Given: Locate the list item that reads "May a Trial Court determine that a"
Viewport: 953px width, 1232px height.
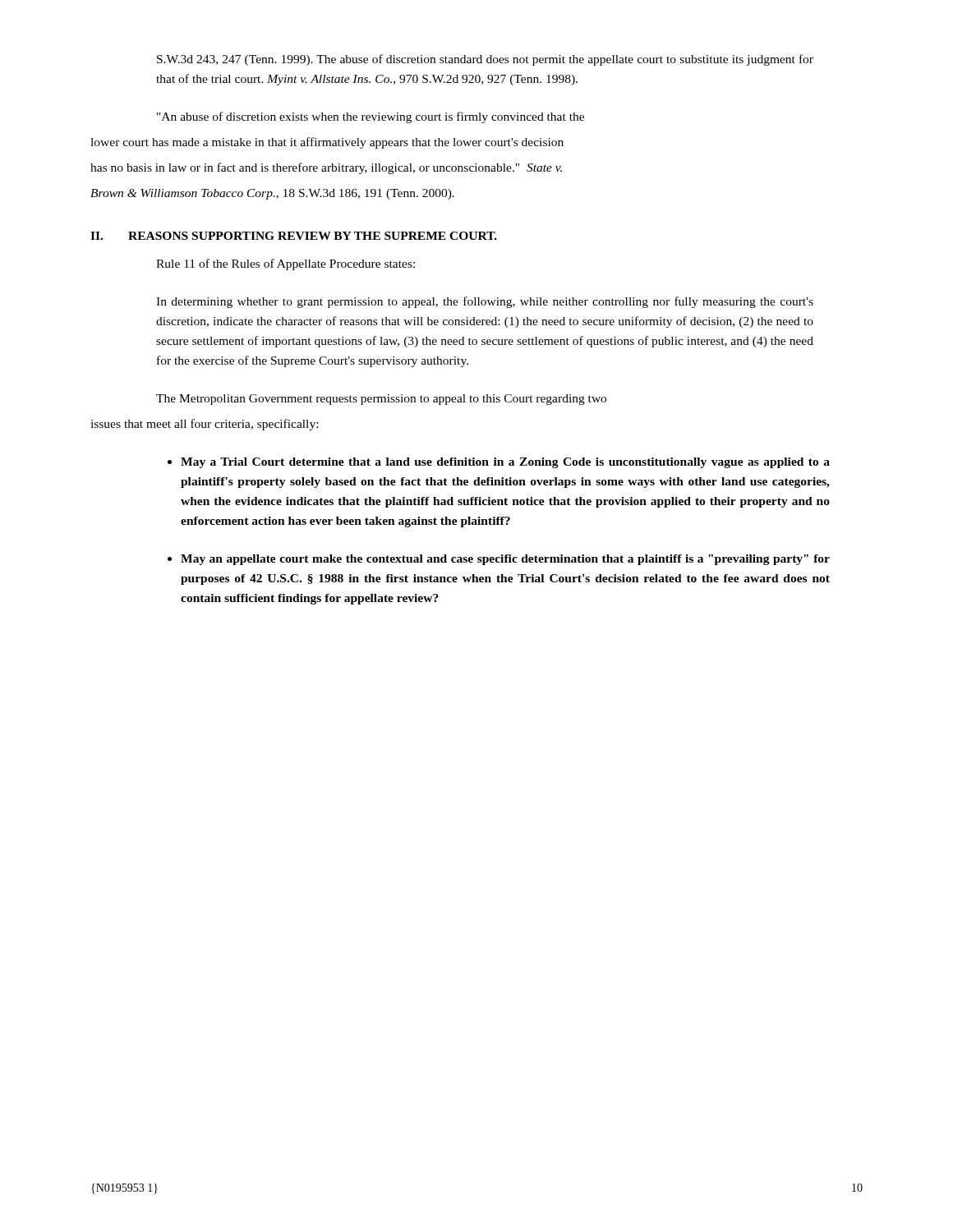Looking at the screenshot, I should click(505, 491).
